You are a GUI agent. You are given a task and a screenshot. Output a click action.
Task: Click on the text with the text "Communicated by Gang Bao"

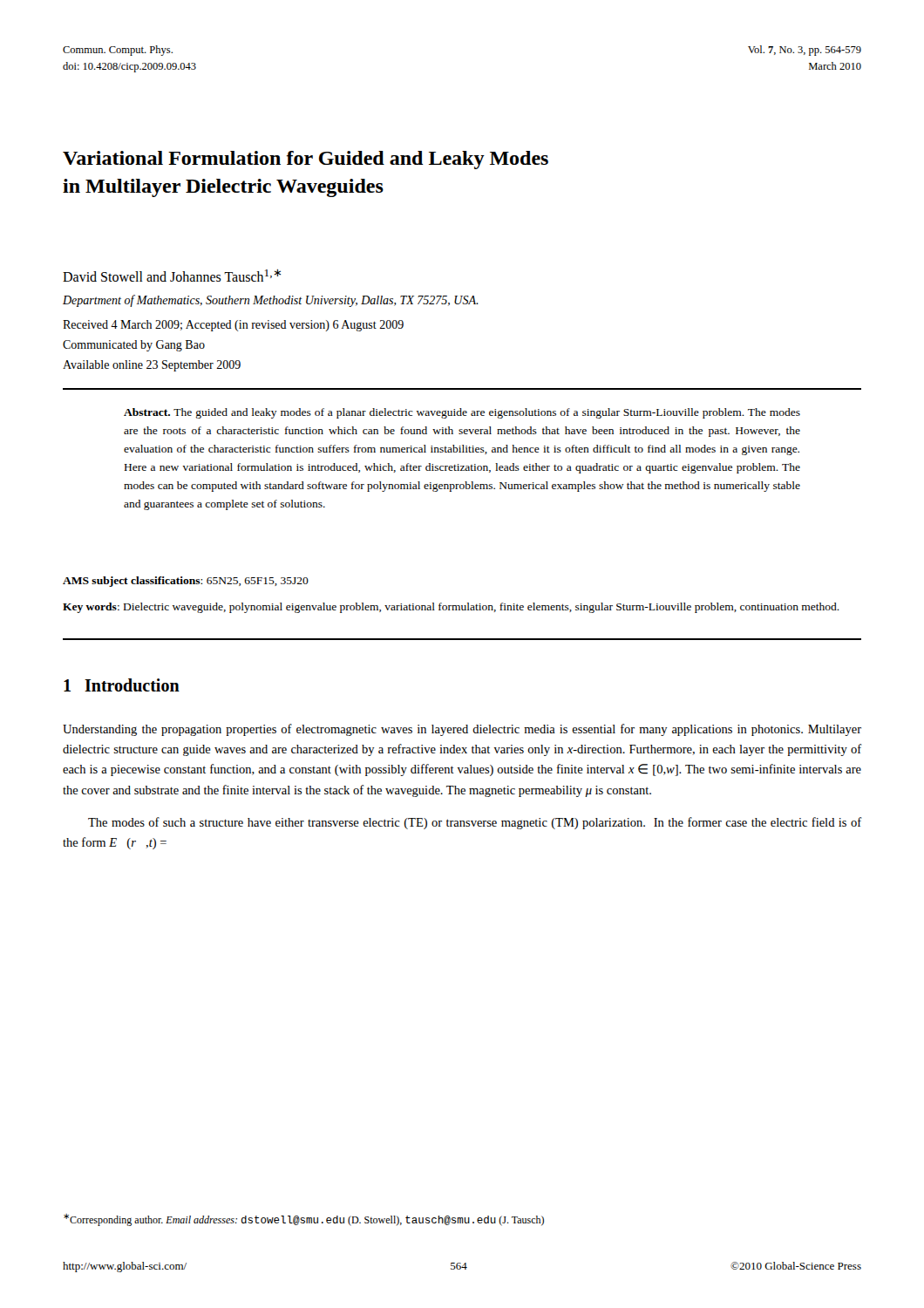tap(134, 345)
